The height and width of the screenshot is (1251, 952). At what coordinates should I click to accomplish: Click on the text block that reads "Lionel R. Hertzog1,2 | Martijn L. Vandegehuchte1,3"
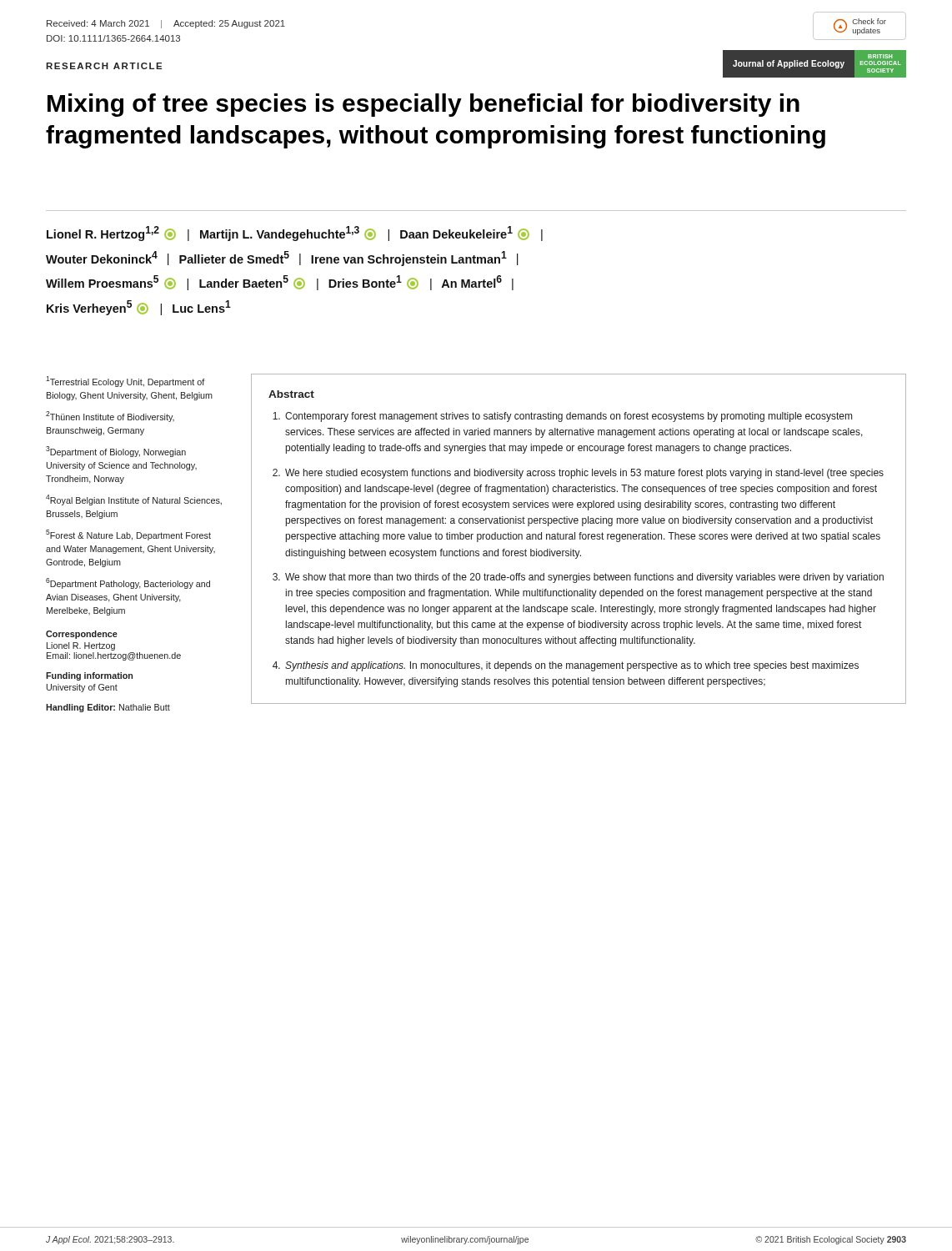[x=476, y=270]
